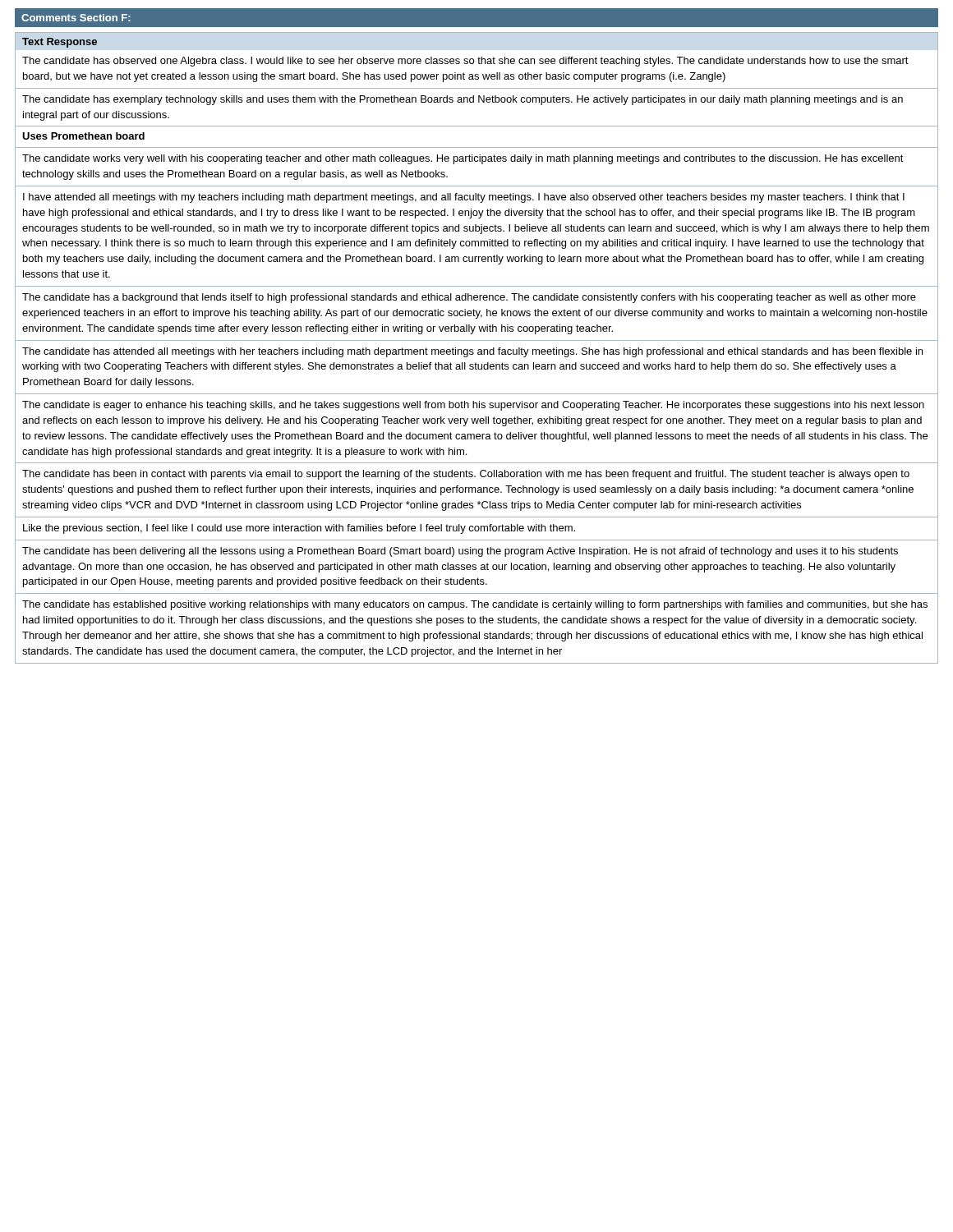Find the block on this page that starts "The candidate is eager to enhance his teaching"
This screenshot has width=953, height=1232.
[x=475, y=428]
